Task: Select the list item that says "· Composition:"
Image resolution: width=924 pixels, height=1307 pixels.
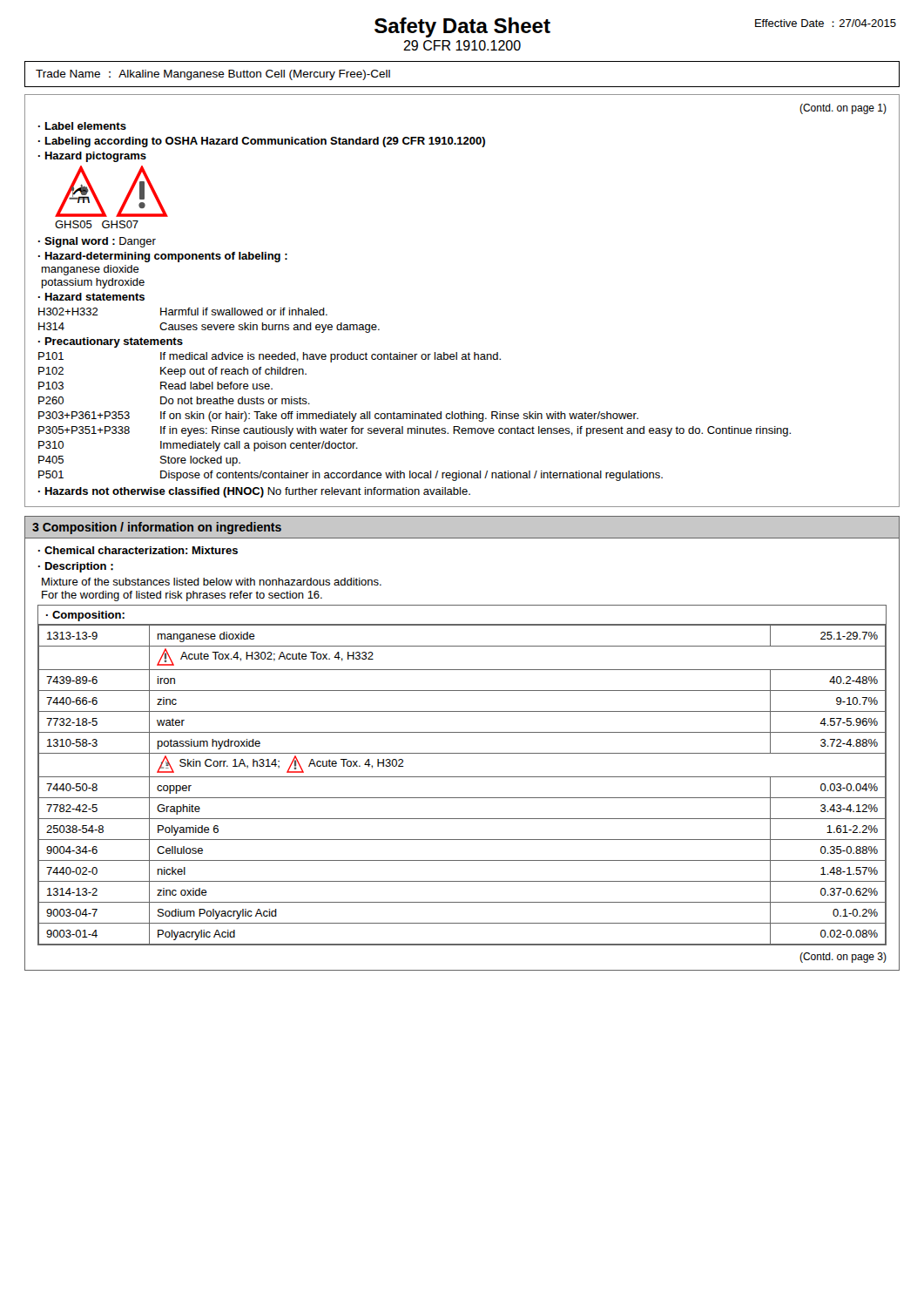Action: point(85,615)
